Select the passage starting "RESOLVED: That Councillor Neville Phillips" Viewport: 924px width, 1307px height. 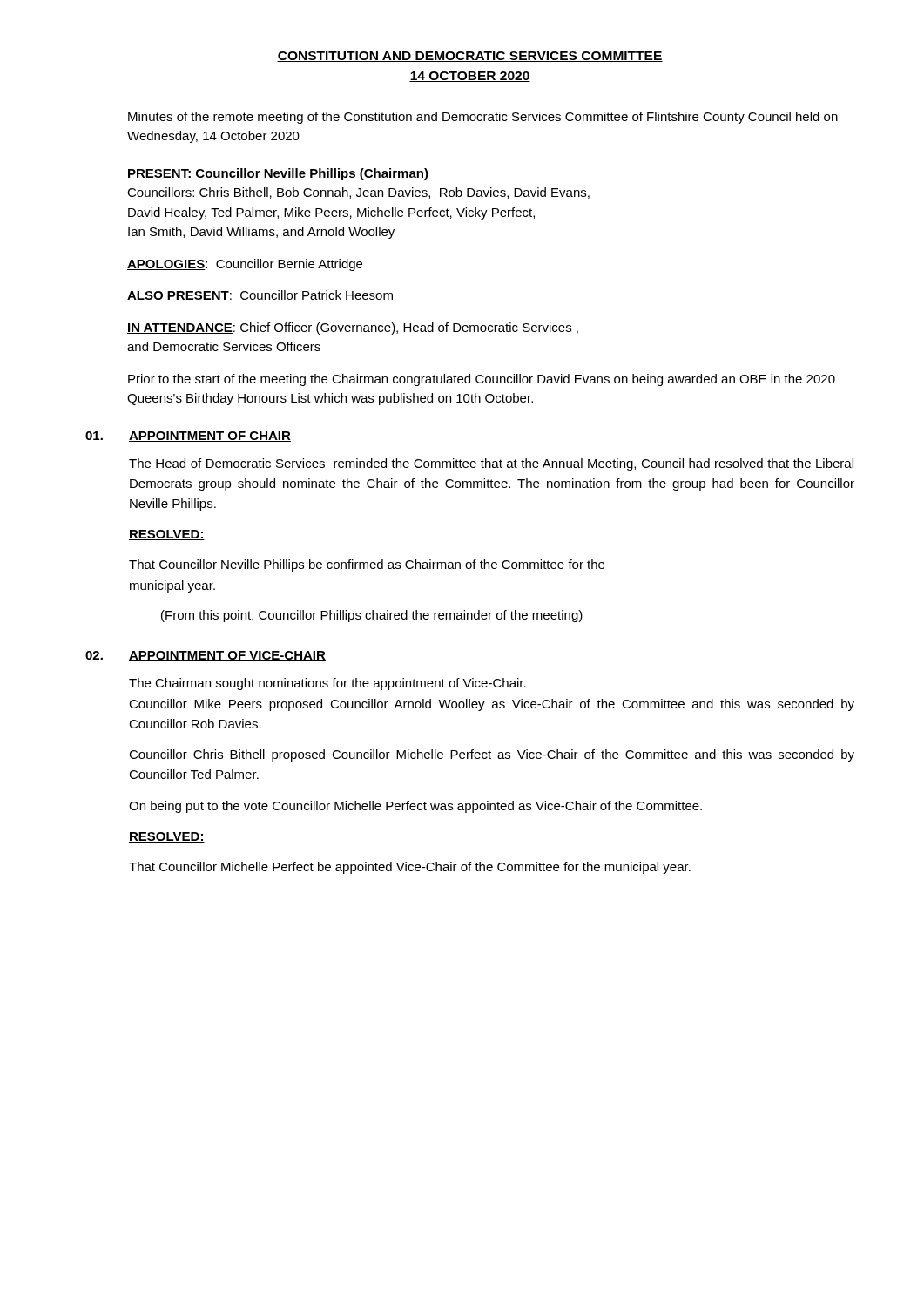tap(492, 561)
